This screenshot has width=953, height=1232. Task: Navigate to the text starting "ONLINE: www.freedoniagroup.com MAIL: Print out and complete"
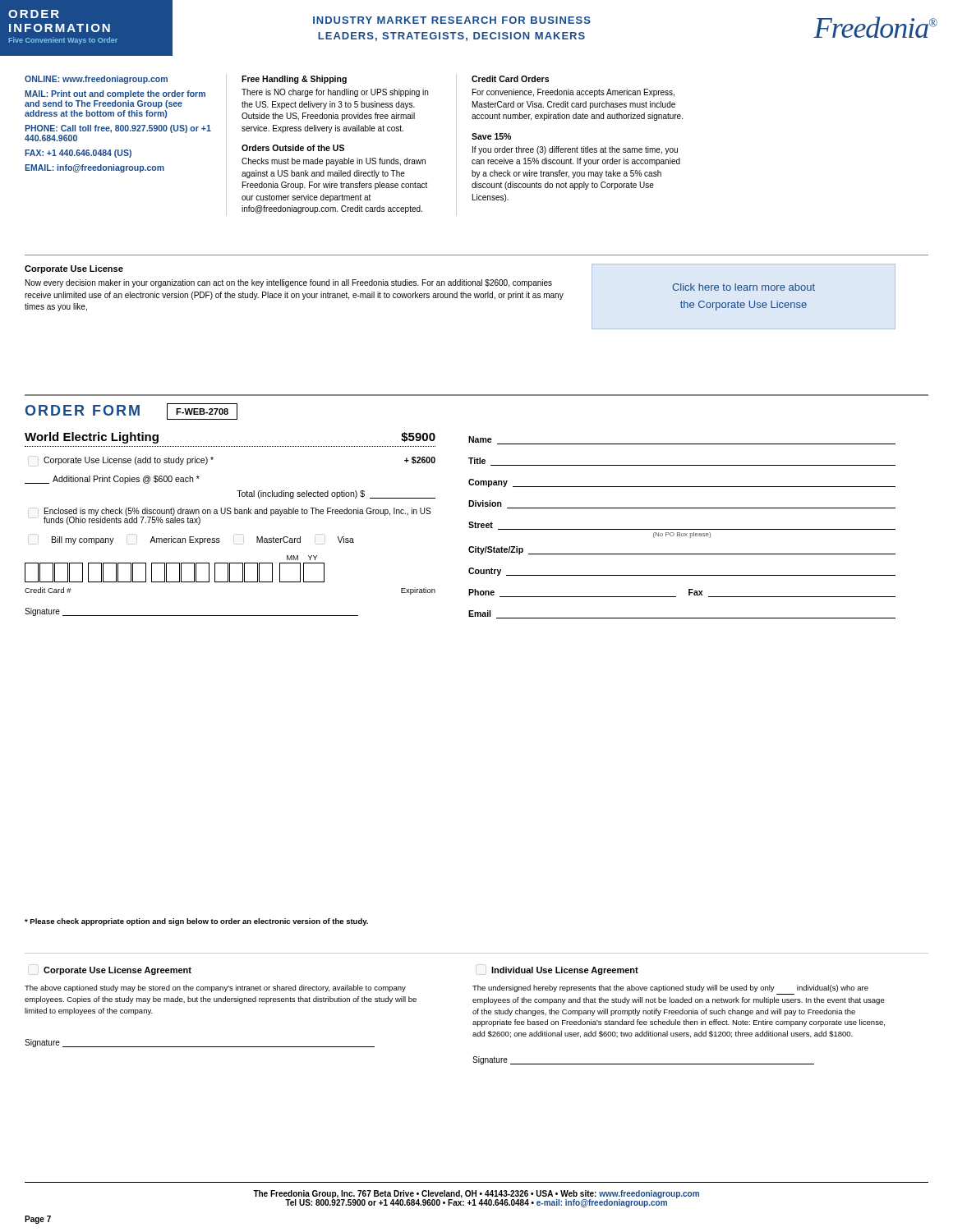[476, 145]
